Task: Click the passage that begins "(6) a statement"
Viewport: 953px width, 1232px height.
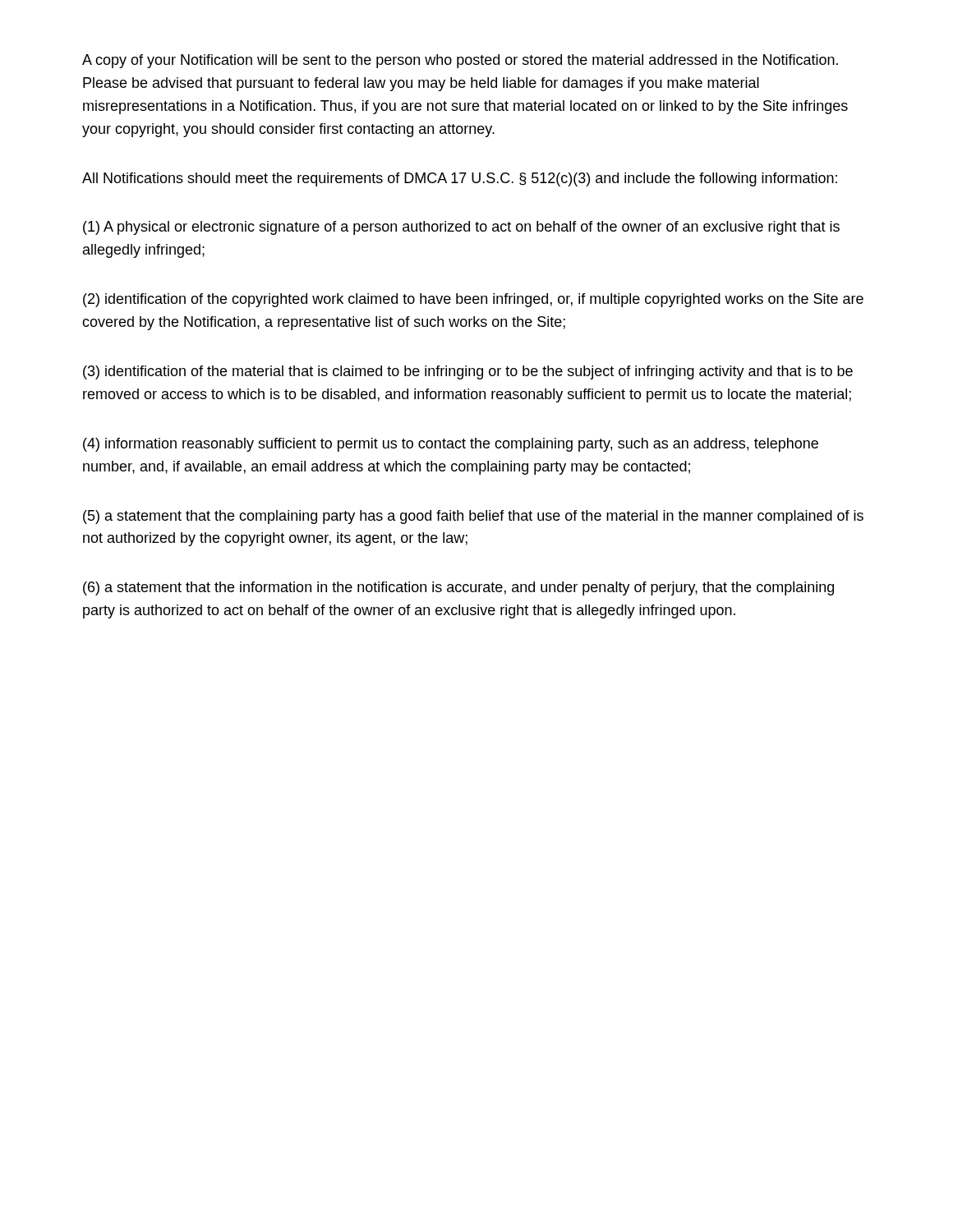Action: [x=458, y=599]
